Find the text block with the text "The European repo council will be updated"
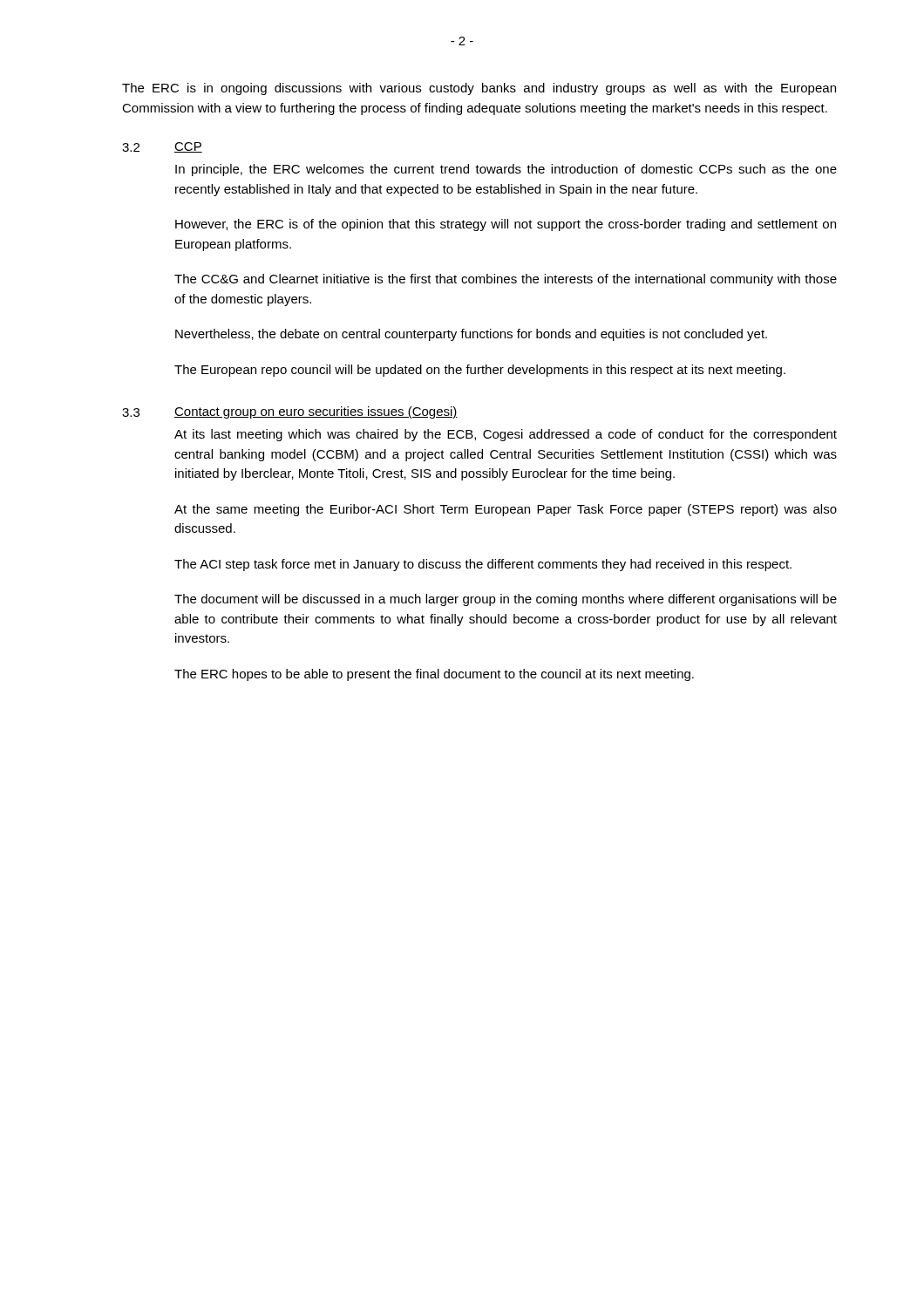Viewport: 924px width, 1308px height. point(480,369)
